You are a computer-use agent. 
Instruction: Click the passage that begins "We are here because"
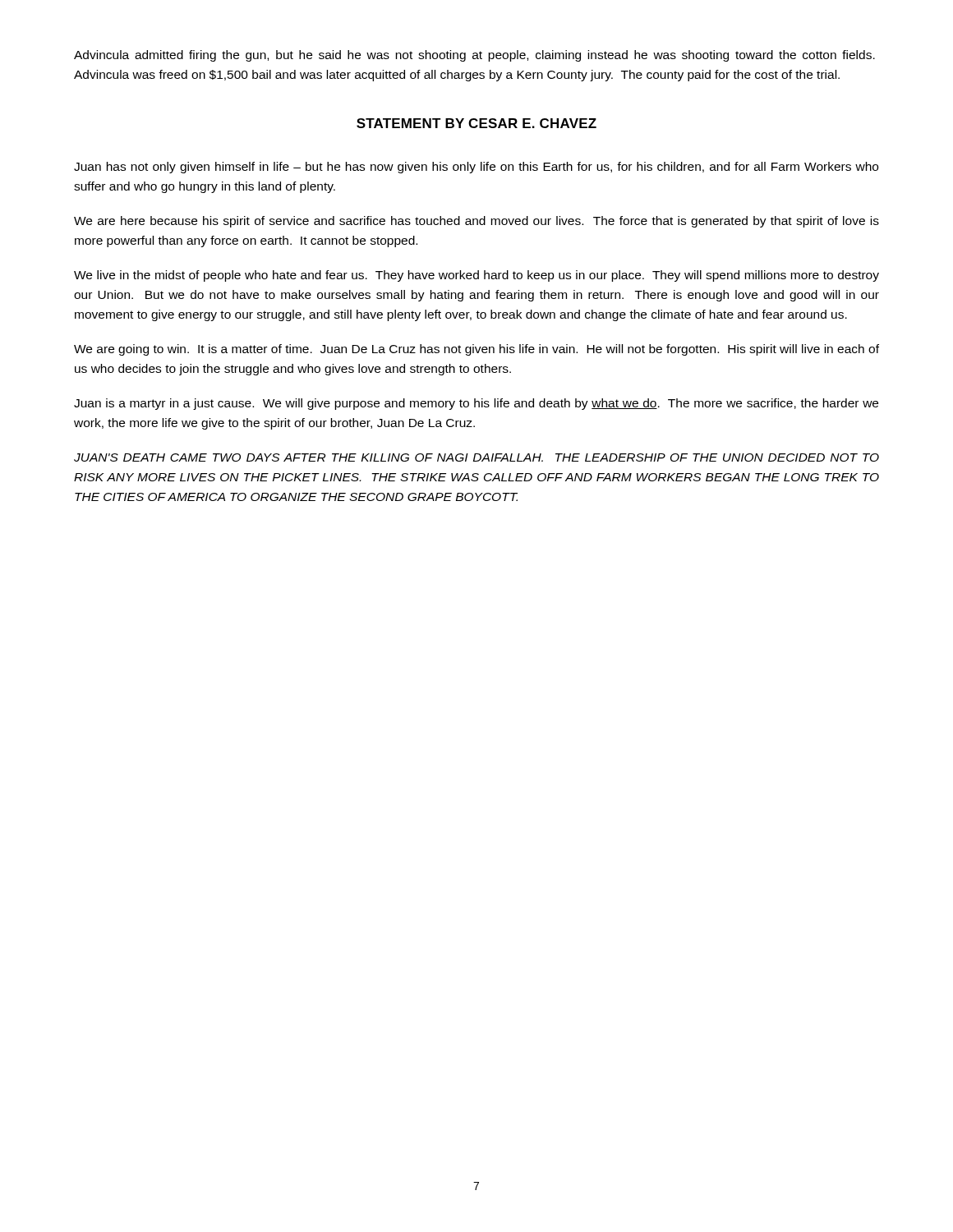tap(476, 230)
